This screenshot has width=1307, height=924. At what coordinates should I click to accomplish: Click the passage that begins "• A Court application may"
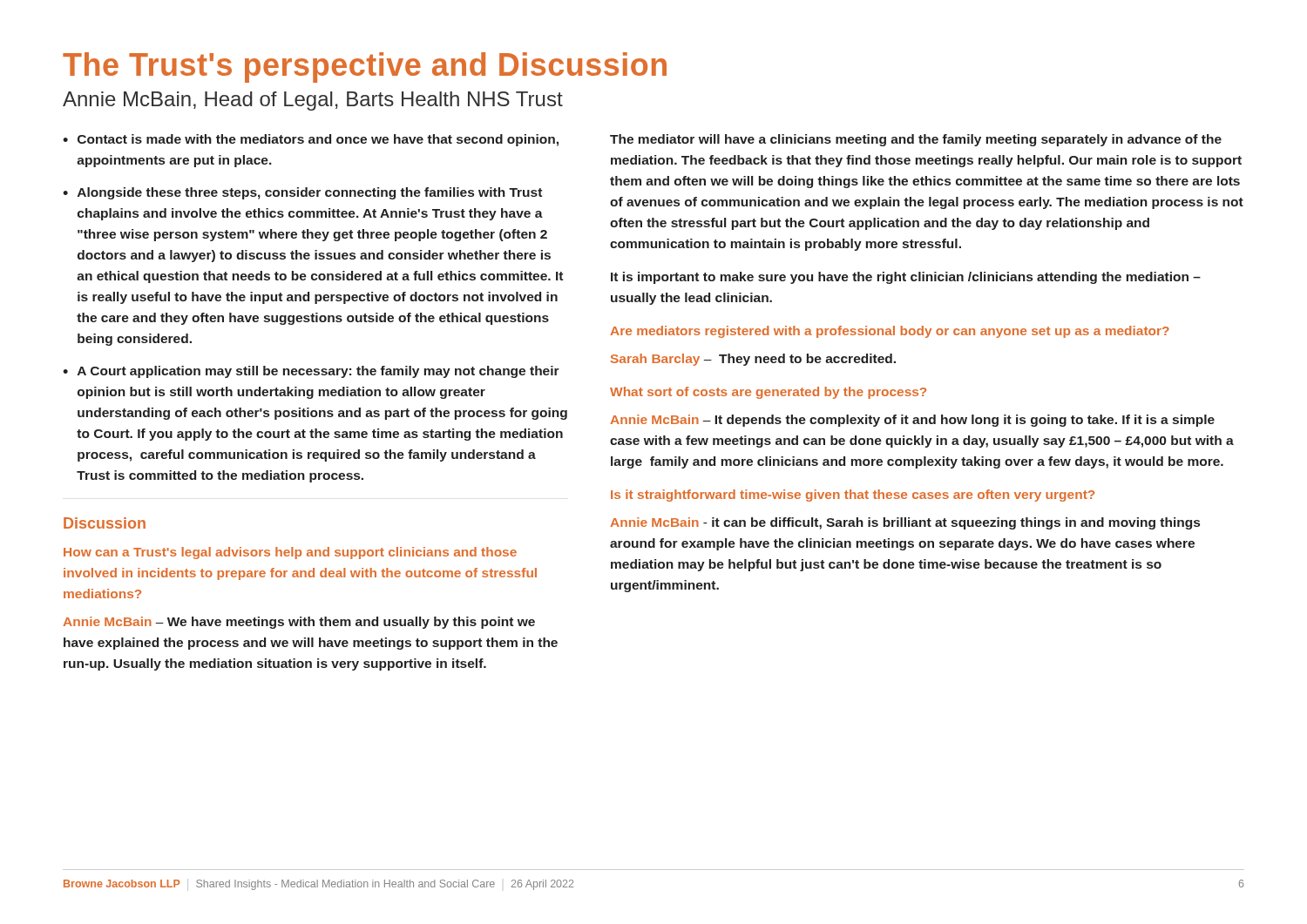pyautogui.click(x=315, y=423)
